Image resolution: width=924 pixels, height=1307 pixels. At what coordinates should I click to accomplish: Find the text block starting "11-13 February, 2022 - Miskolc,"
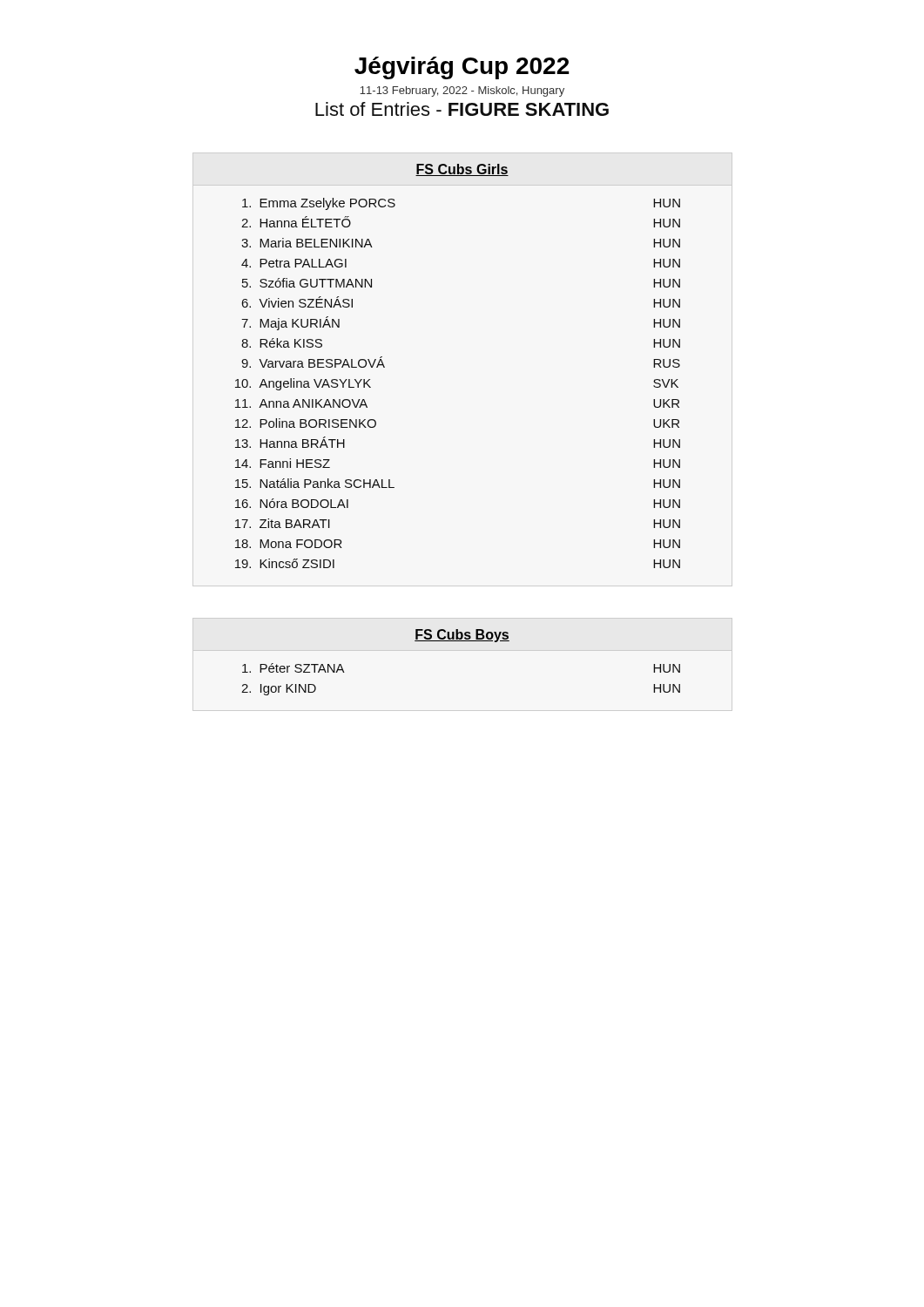point(462,90)
